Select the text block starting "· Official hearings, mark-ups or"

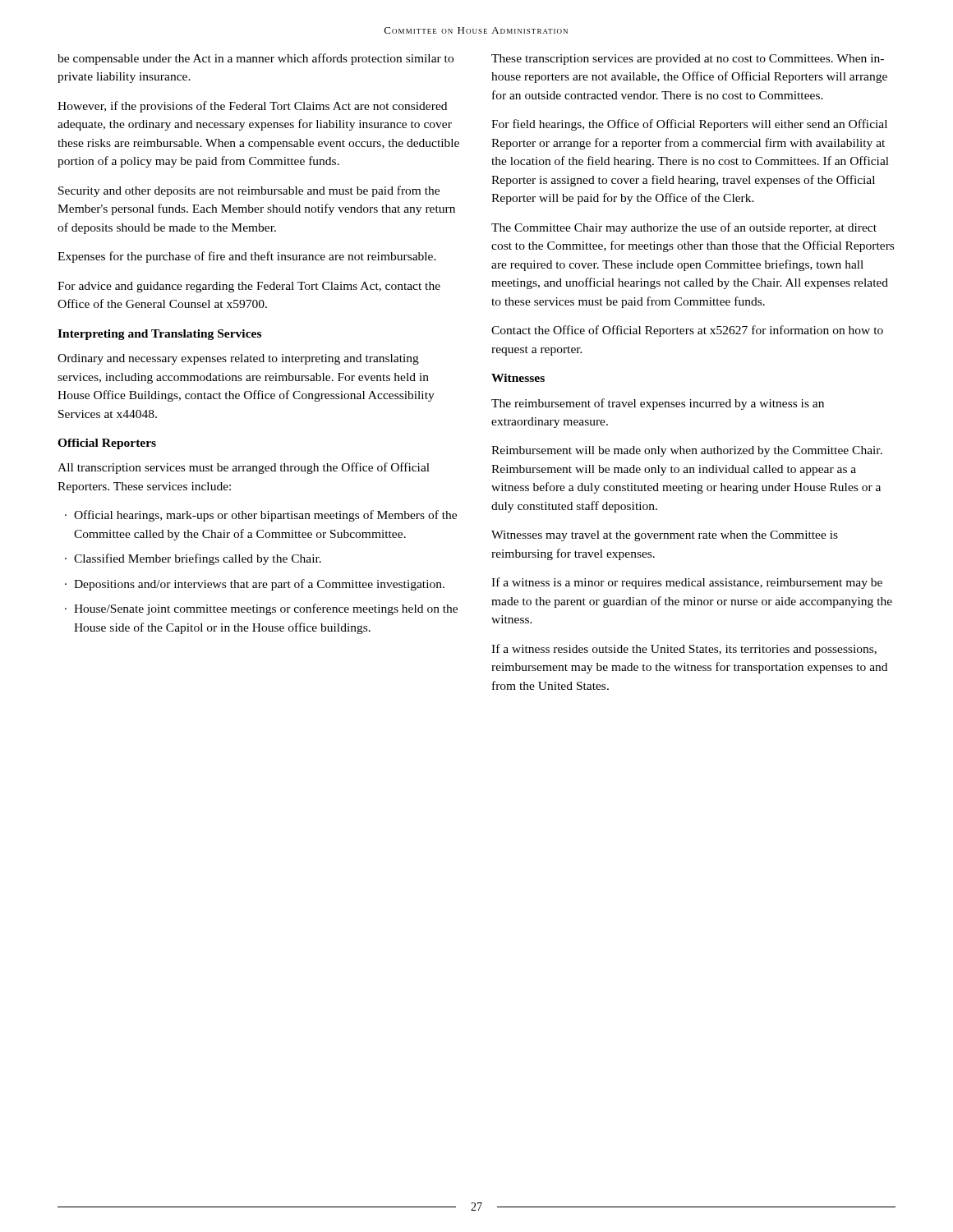pyautogui.click(x=263, y=525)
